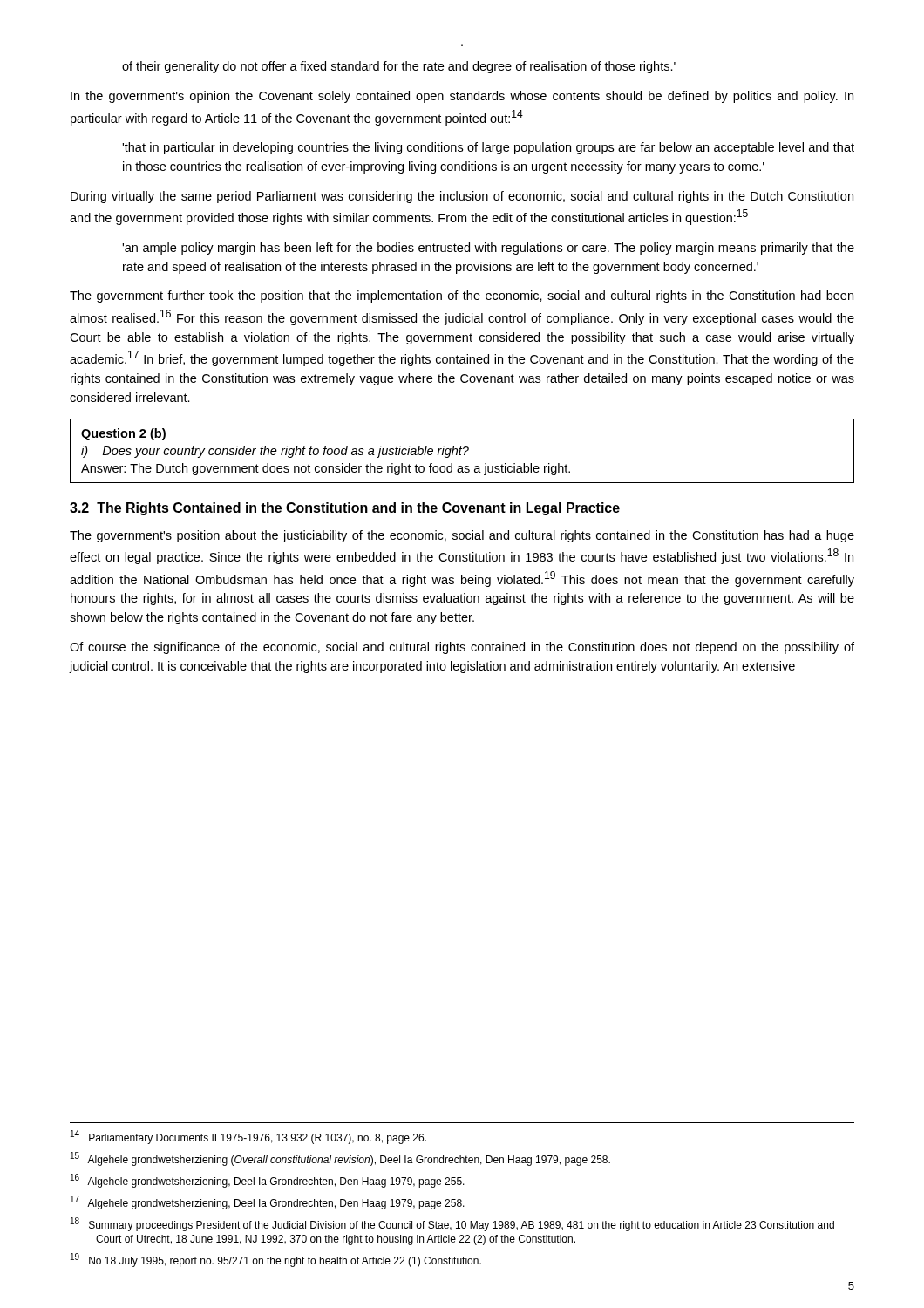The height and width of the screenshot is (1308, 924).
Task: Select the text starting "Question 2 (b)"
Action: [x=462, y=450]
